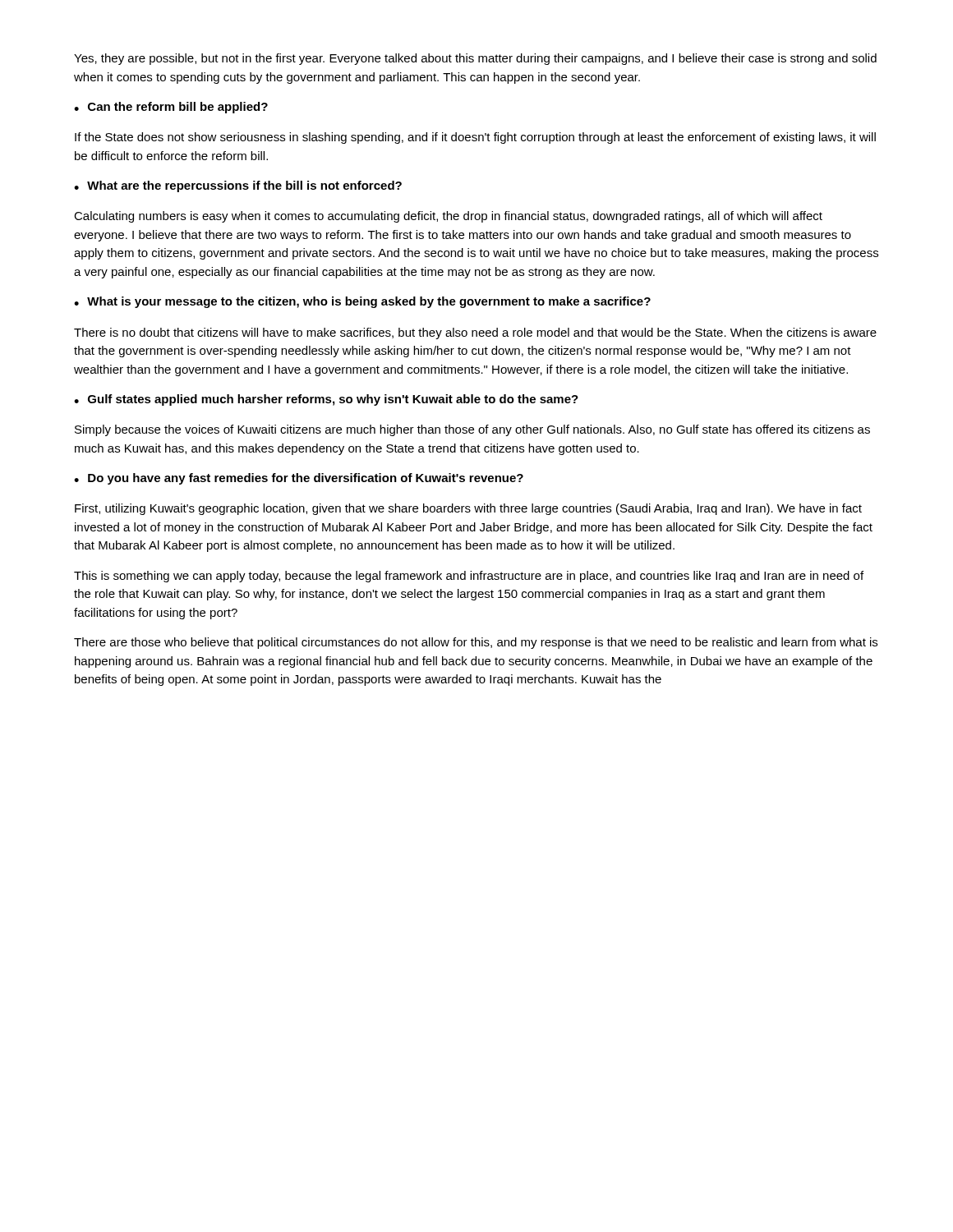The height and width of the screenshot is (1232, 953).
Task: Click on the region starting "There is no doubt that citizens will have"
Action: [x=475, y=350]
